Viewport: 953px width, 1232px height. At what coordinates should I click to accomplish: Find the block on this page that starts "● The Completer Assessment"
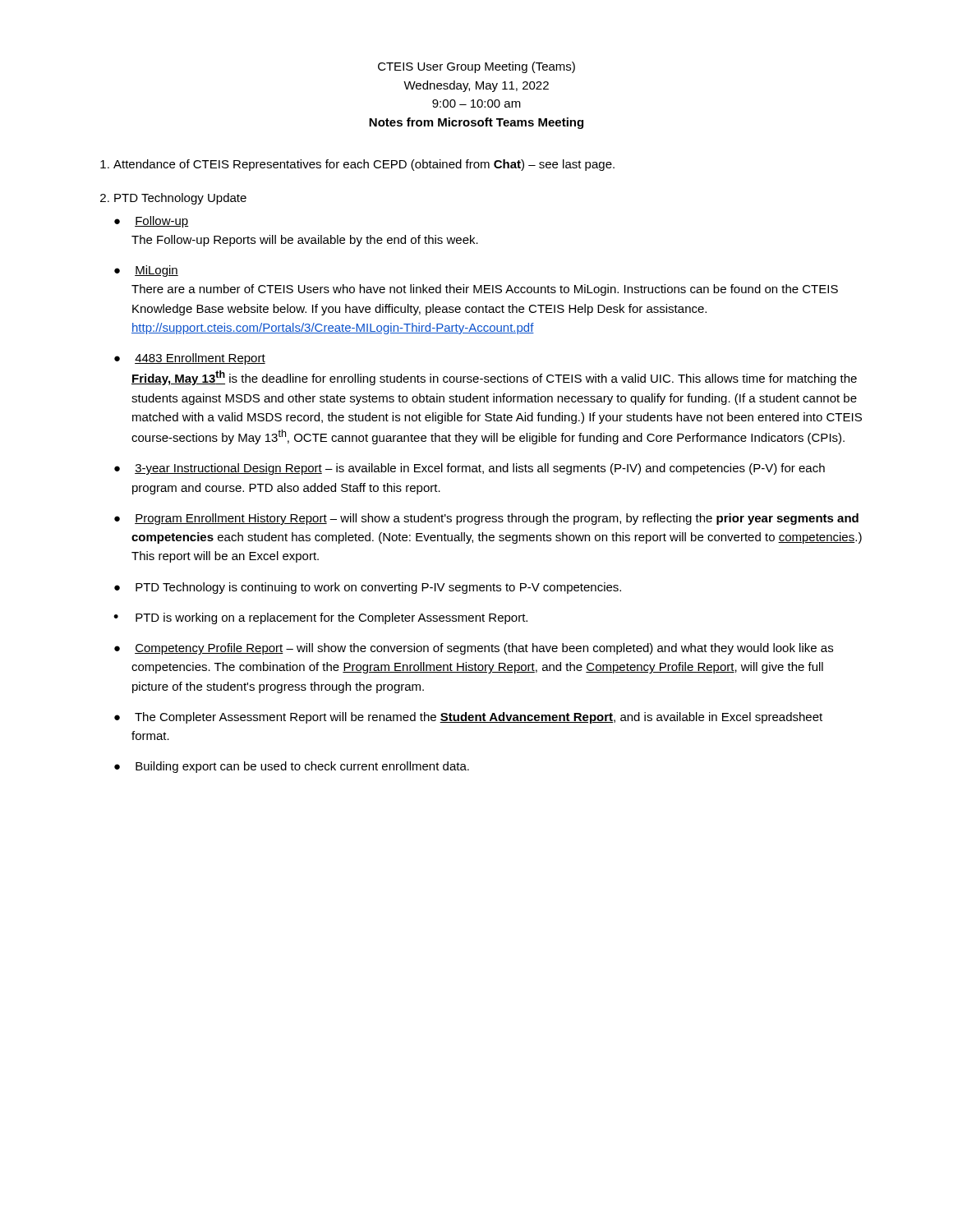tap(477, 725)
